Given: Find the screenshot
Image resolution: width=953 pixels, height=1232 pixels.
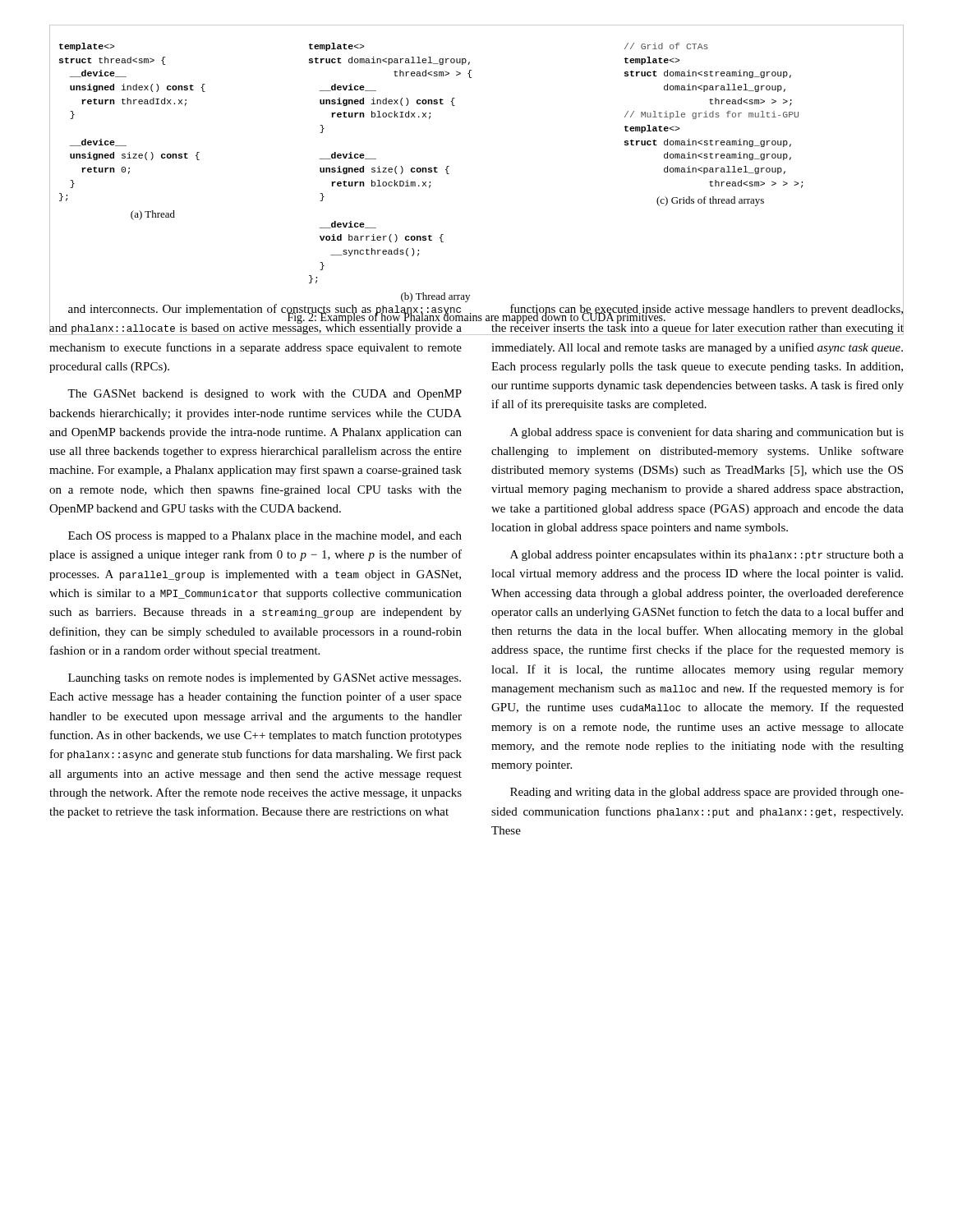Looking at the screenshot, I should (476, 180).
